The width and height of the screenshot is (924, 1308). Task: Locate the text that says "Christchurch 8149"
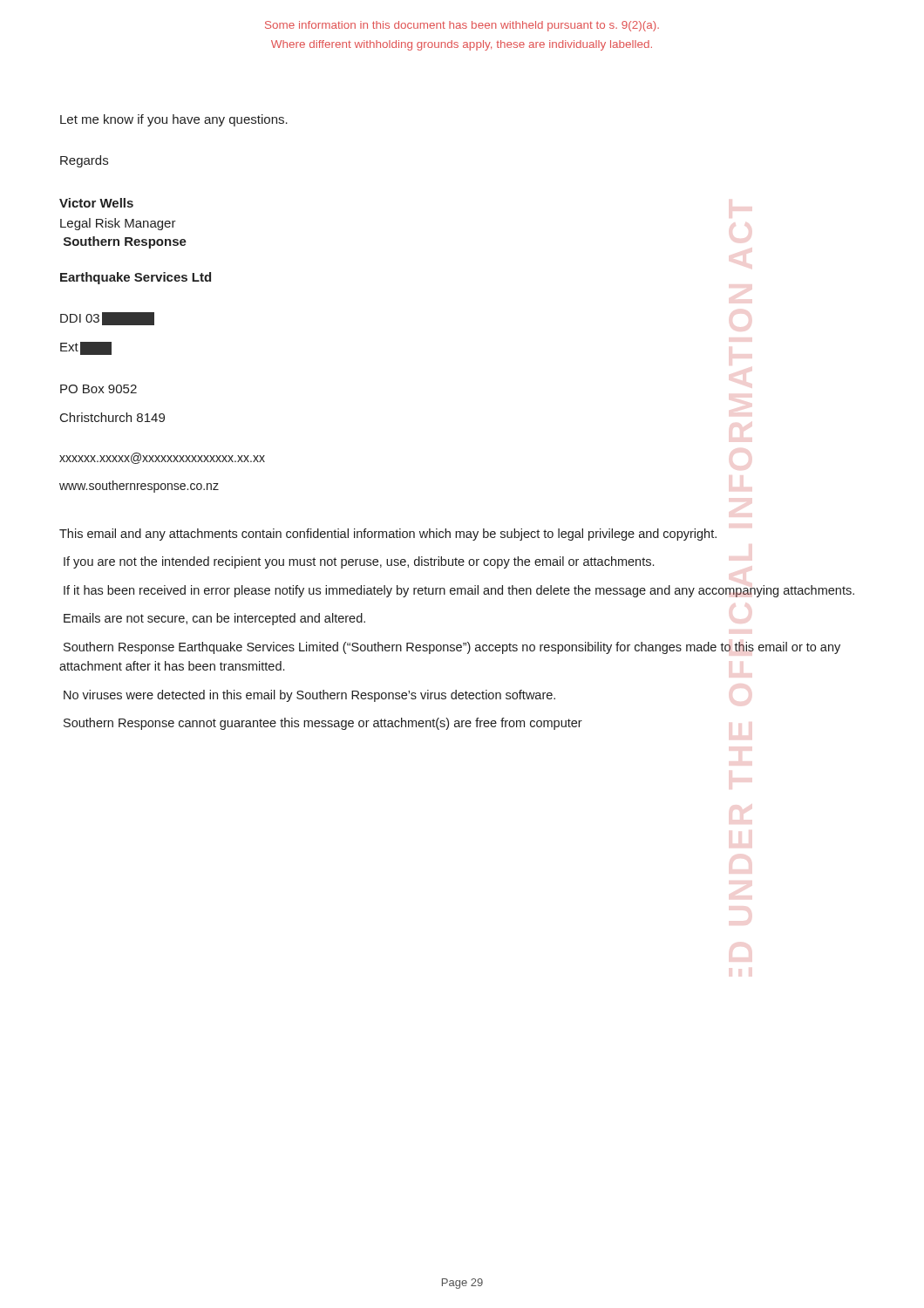pyautogui.click(x=112, y=417)
